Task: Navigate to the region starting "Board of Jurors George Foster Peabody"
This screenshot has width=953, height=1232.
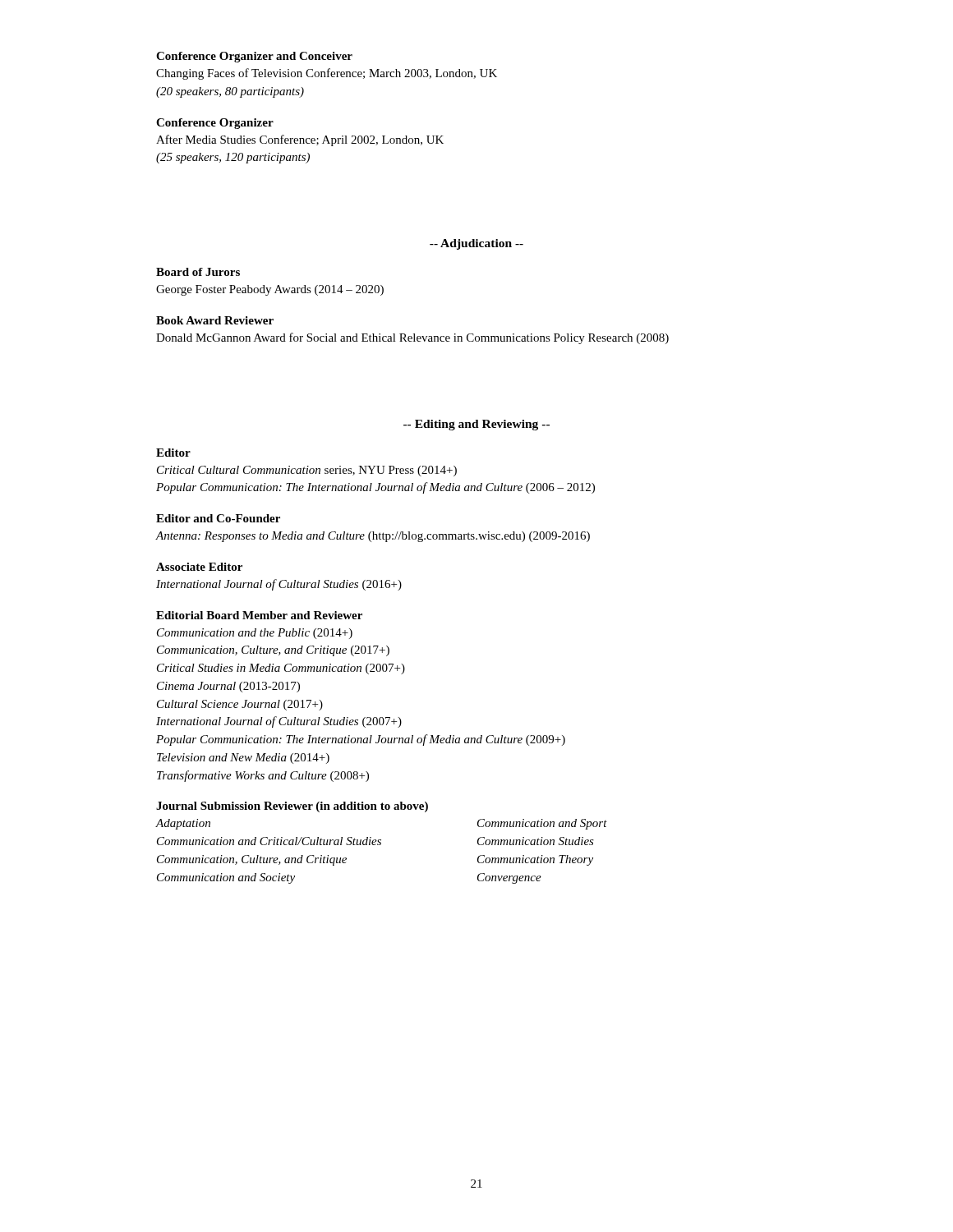Action: 198,272
